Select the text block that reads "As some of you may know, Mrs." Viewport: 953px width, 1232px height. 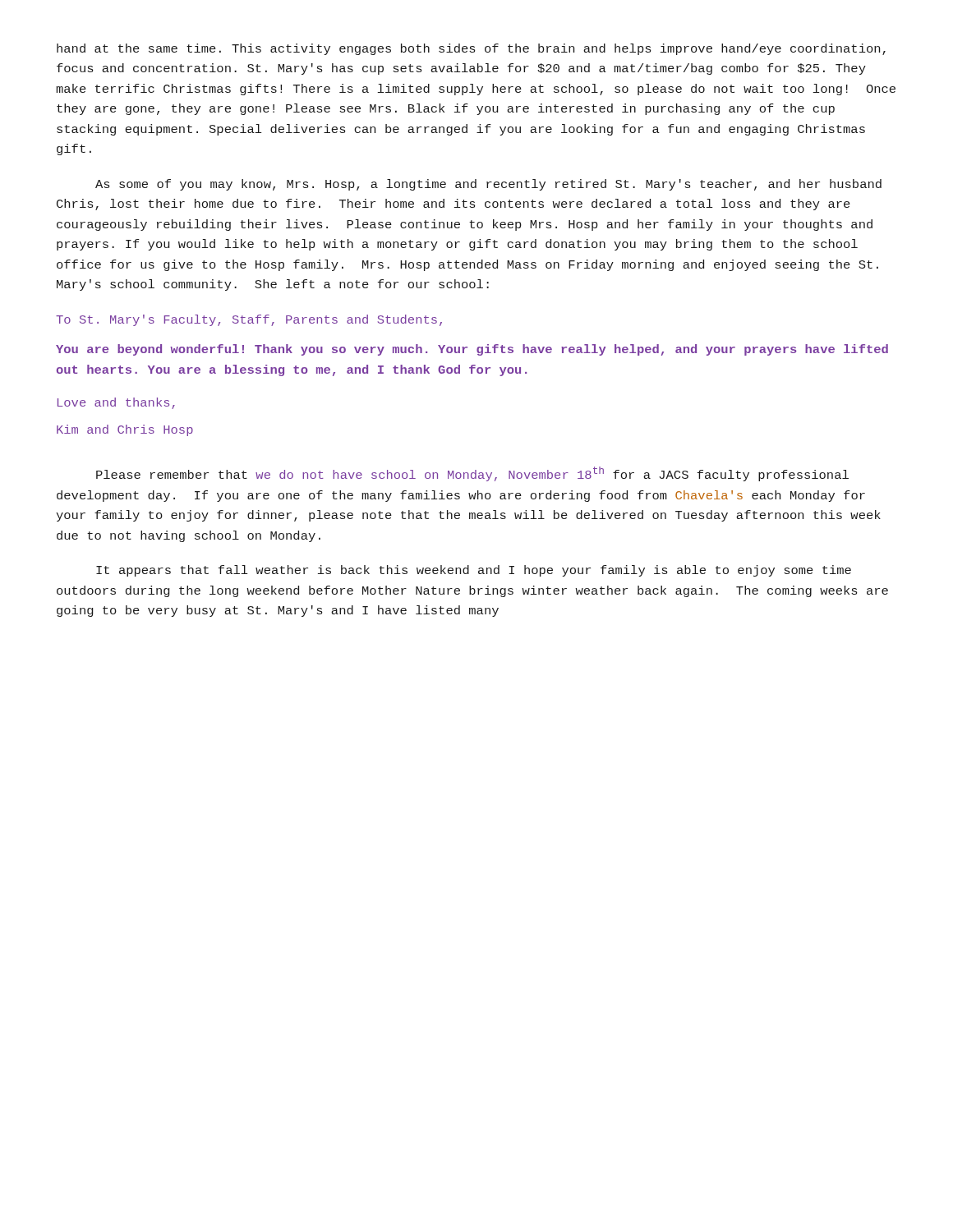click(x=469, y=235)
